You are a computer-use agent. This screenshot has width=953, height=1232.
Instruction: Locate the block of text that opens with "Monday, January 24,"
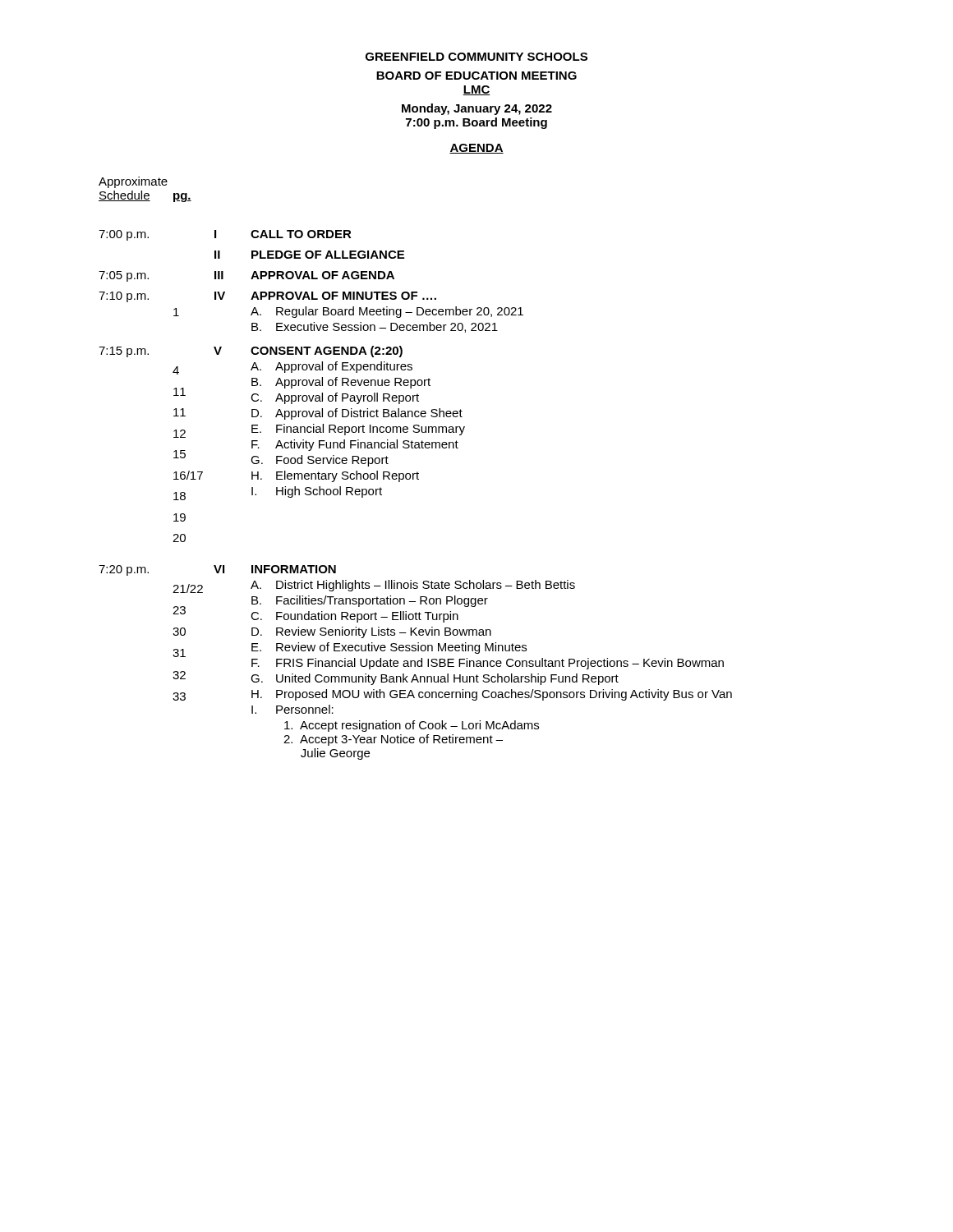(x=476, y=115)
